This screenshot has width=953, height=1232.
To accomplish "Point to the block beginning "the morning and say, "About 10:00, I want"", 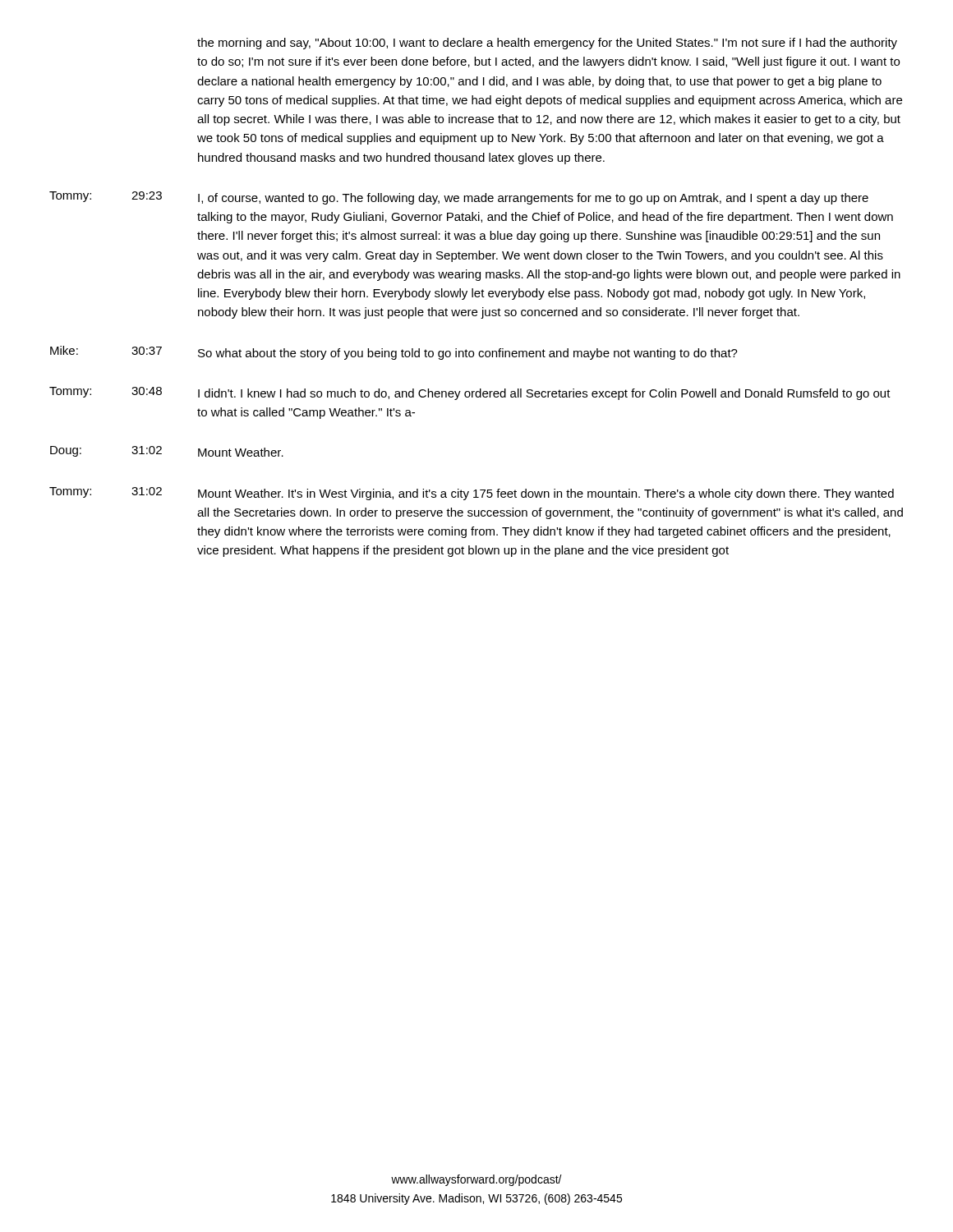I will 476,100.
